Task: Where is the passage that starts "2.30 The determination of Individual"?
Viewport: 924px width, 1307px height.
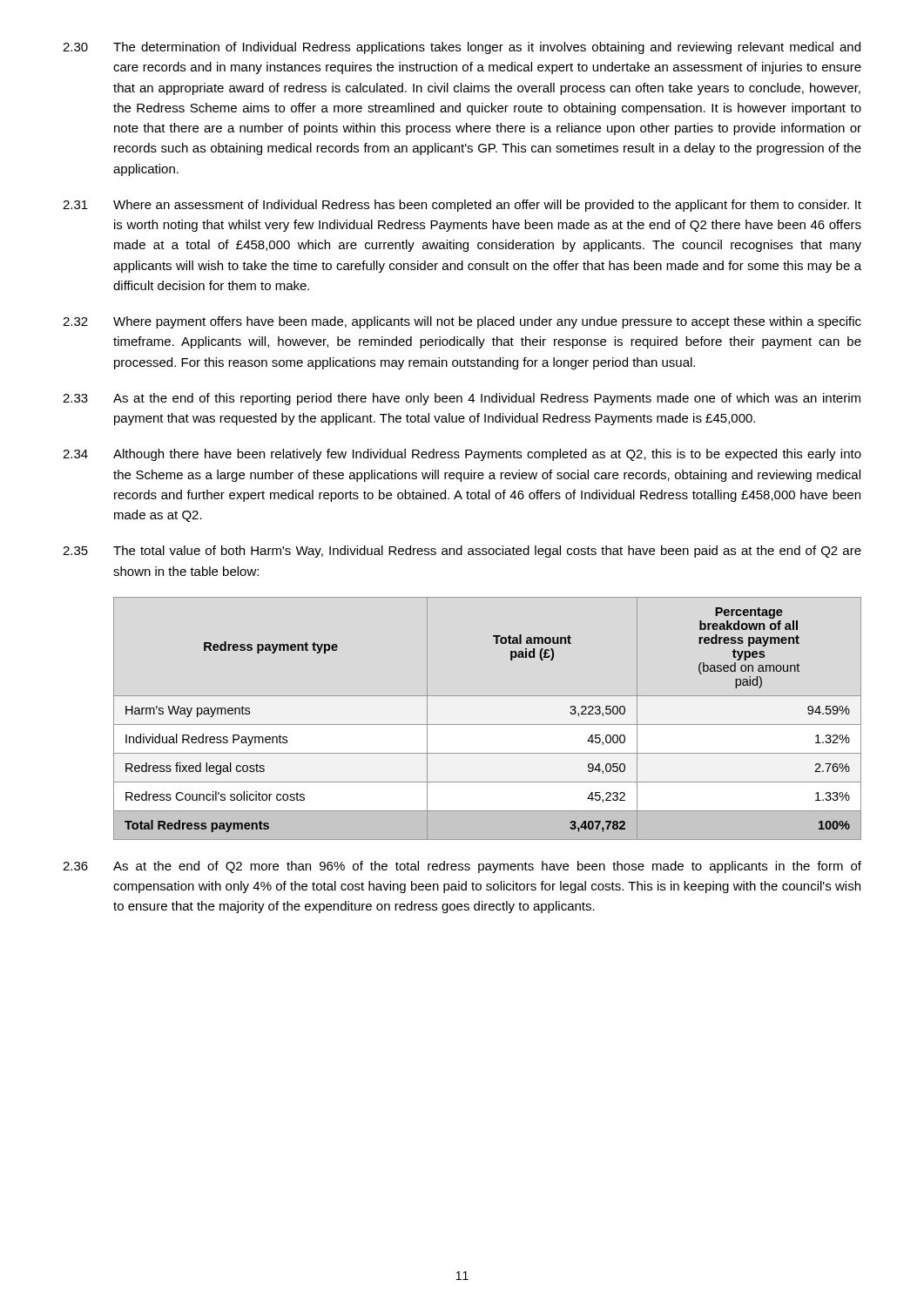Action: click(x=462, y=108)
